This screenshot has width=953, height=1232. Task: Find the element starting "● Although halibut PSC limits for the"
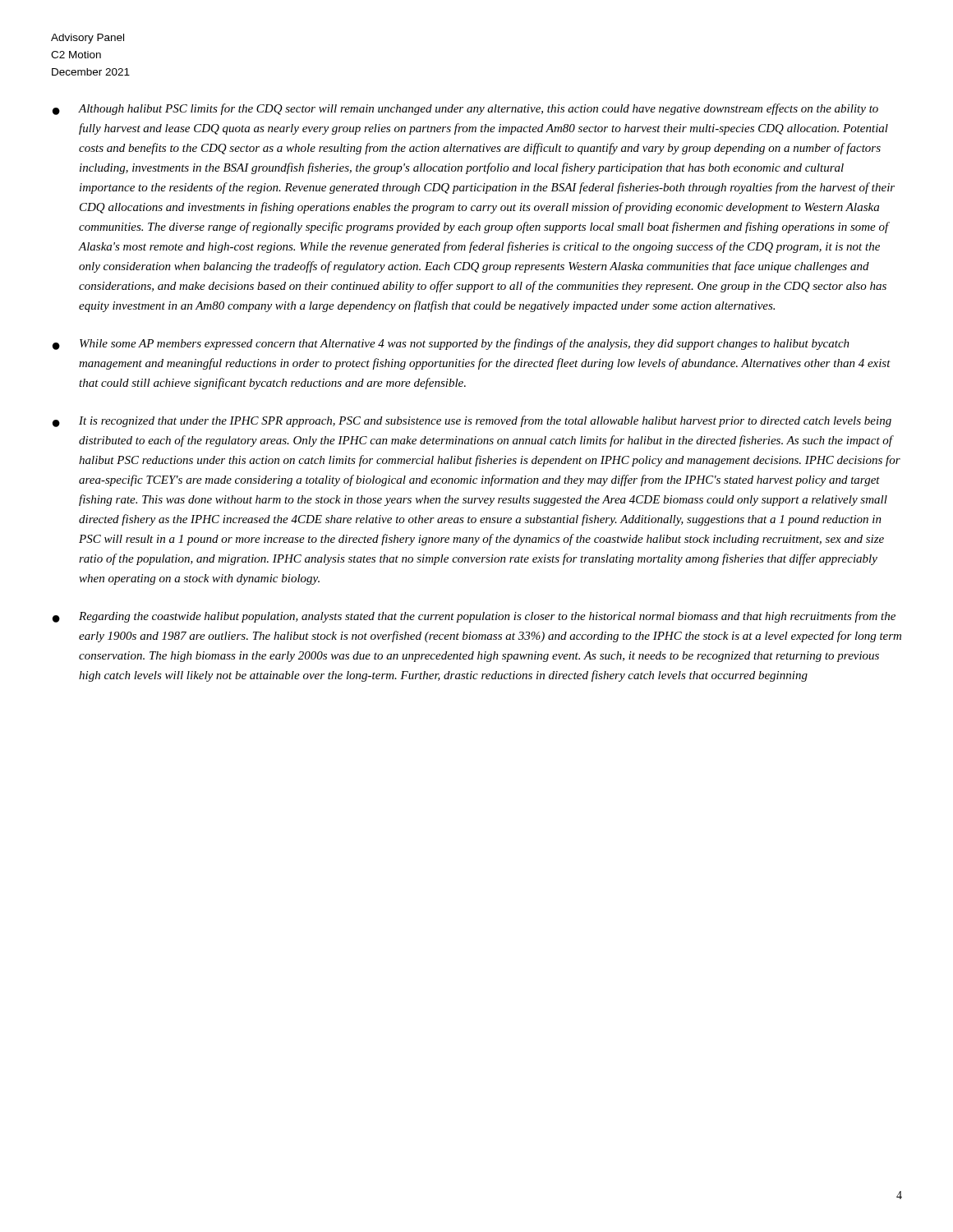pyautogui.click(x=476, y=207)
